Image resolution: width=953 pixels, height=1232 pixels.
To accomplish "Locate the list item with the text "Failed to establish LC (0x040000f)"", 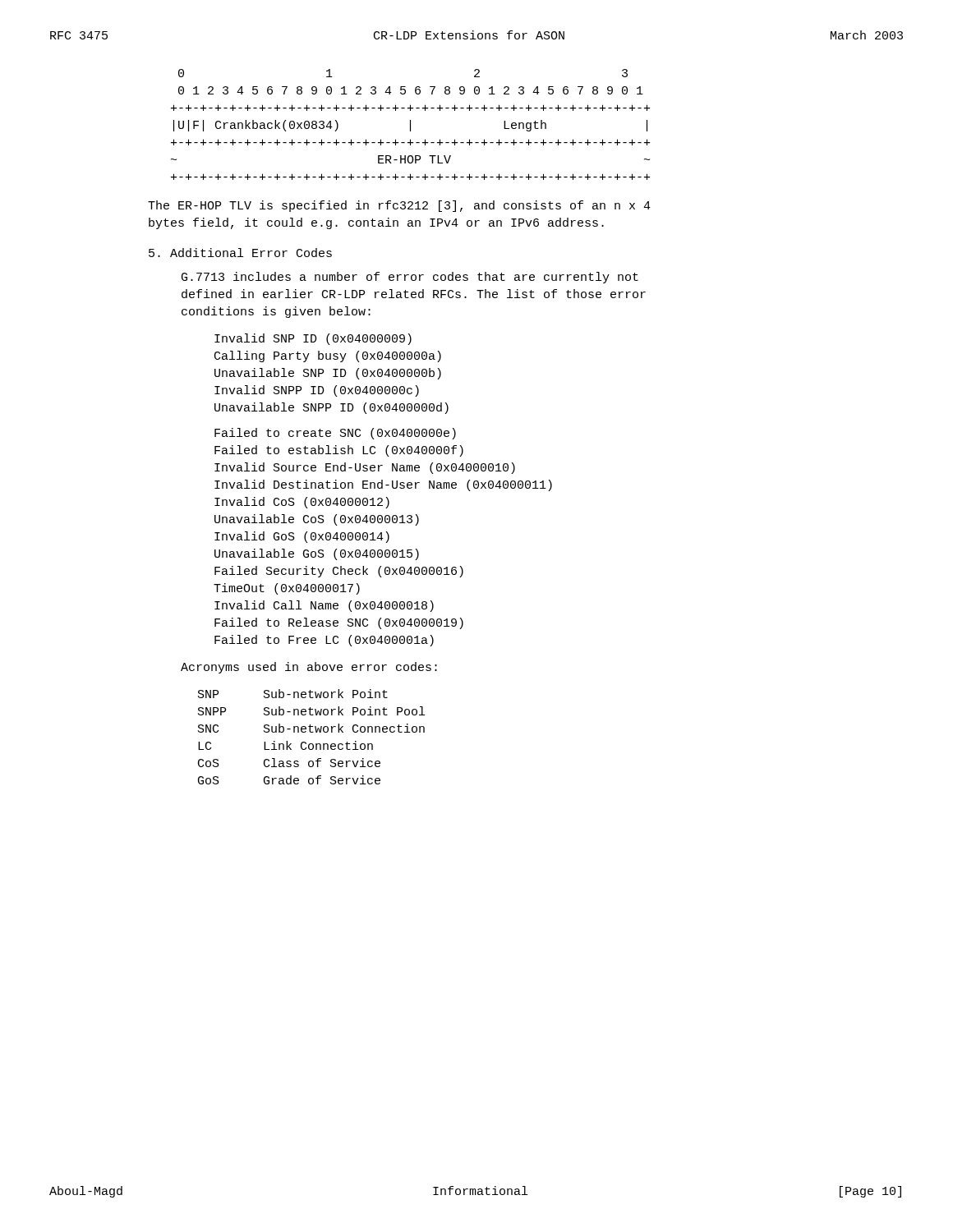I will (x=339, y=451).
